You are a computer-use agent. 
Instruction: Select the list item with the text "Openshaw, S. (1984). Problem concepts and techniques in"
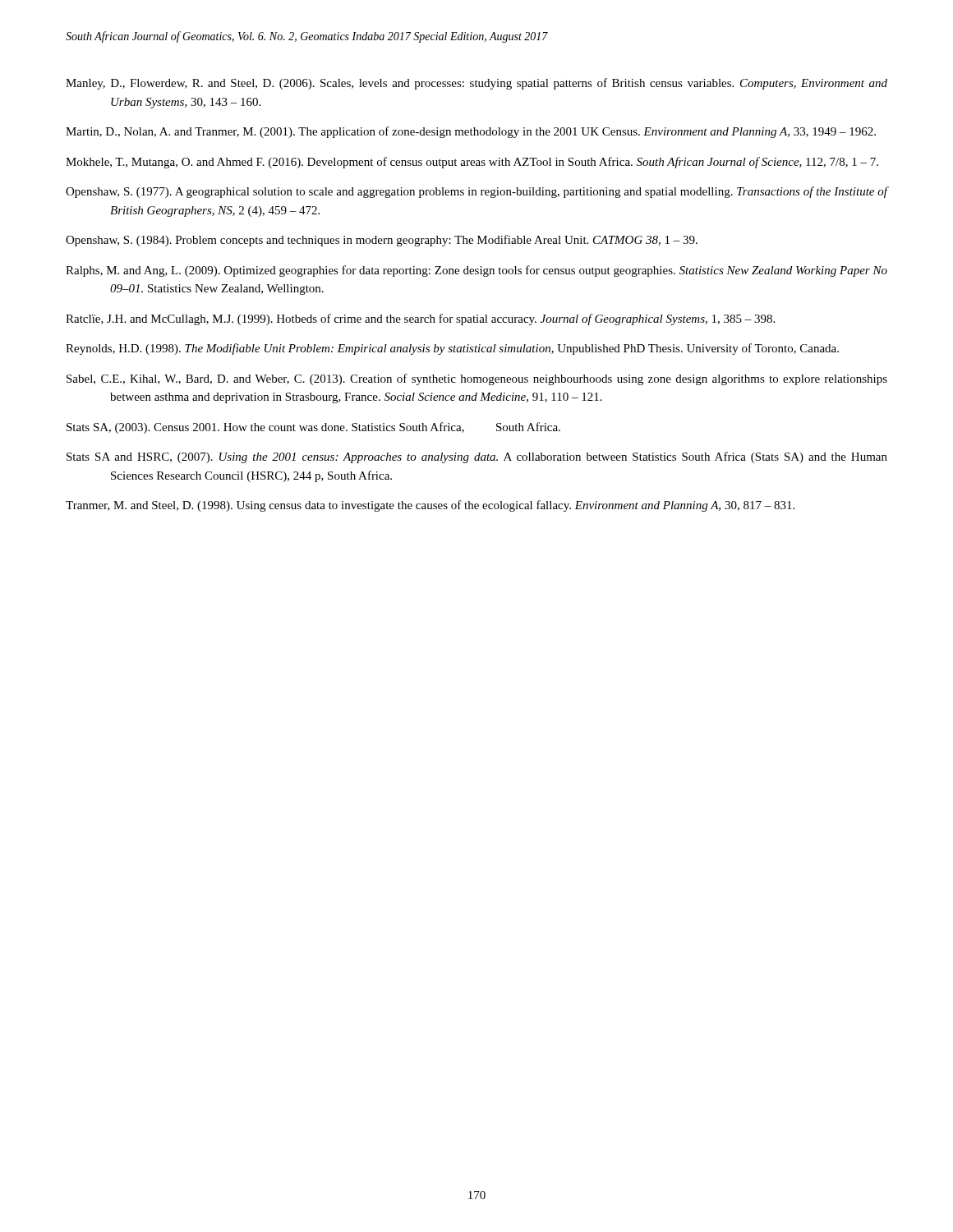[476, 240]
